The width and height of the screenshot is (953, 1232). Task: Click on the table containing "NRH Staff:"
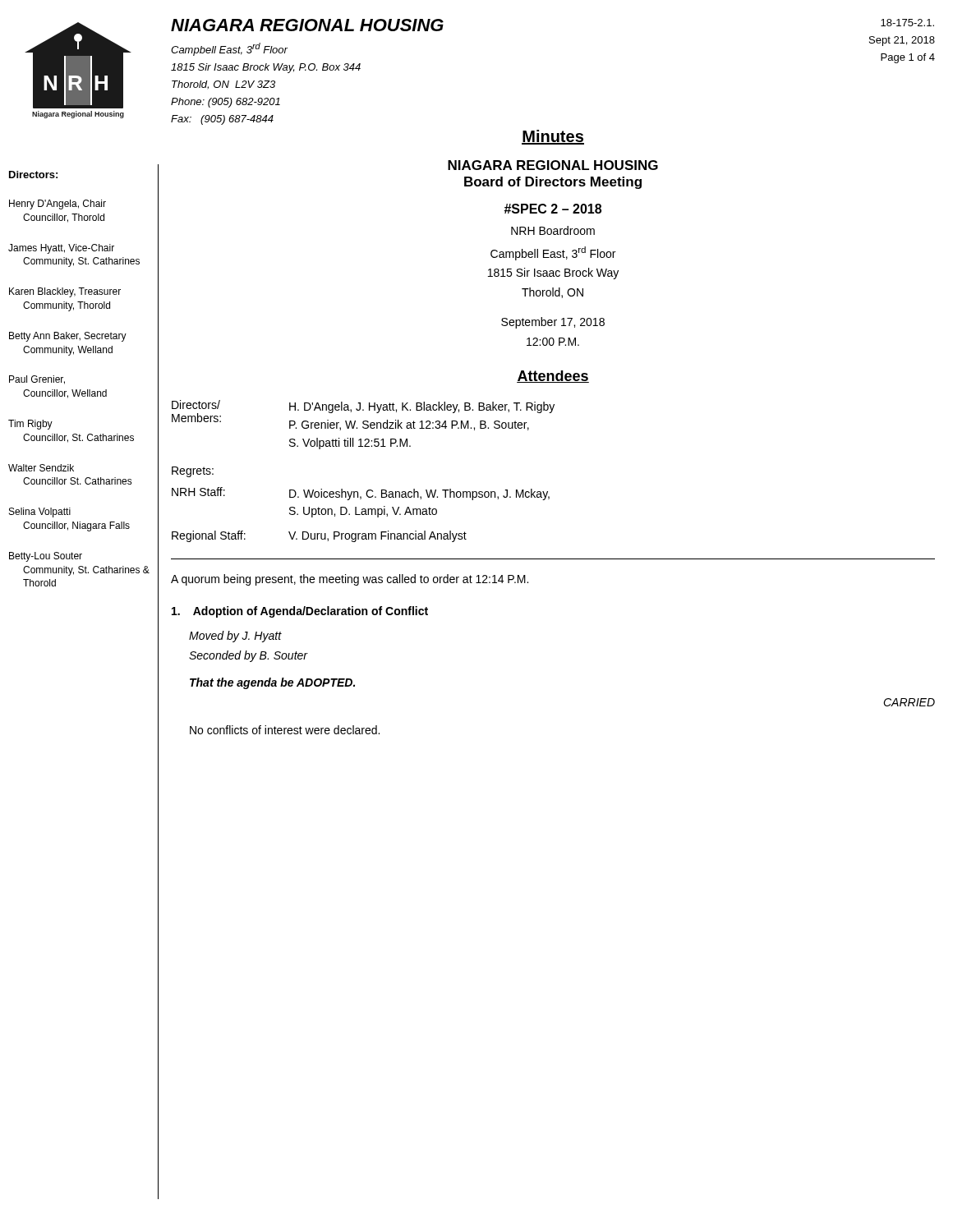(x=553, y=470)
